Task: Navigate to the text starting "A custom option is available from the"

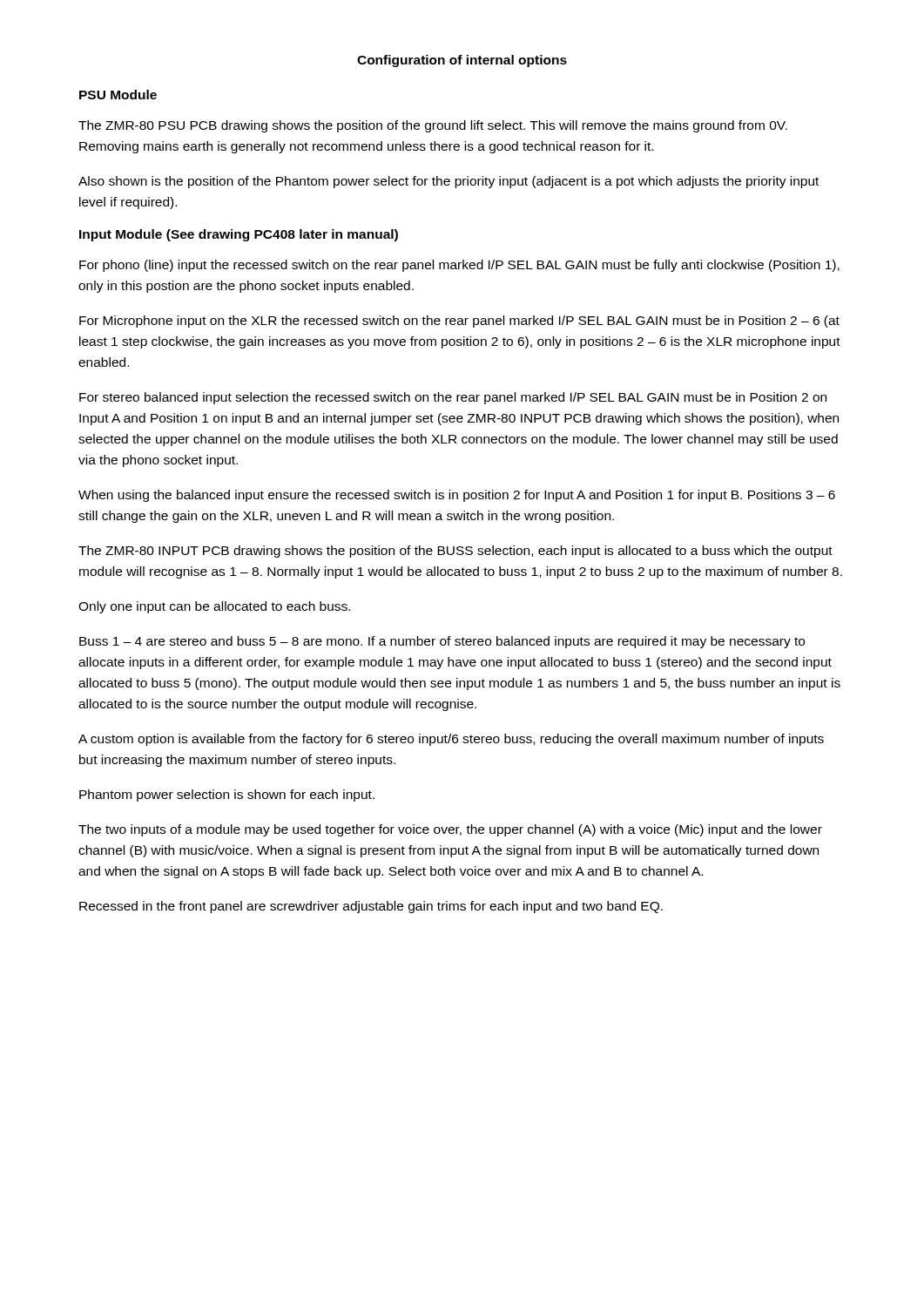Action: (x=451, y=749)
